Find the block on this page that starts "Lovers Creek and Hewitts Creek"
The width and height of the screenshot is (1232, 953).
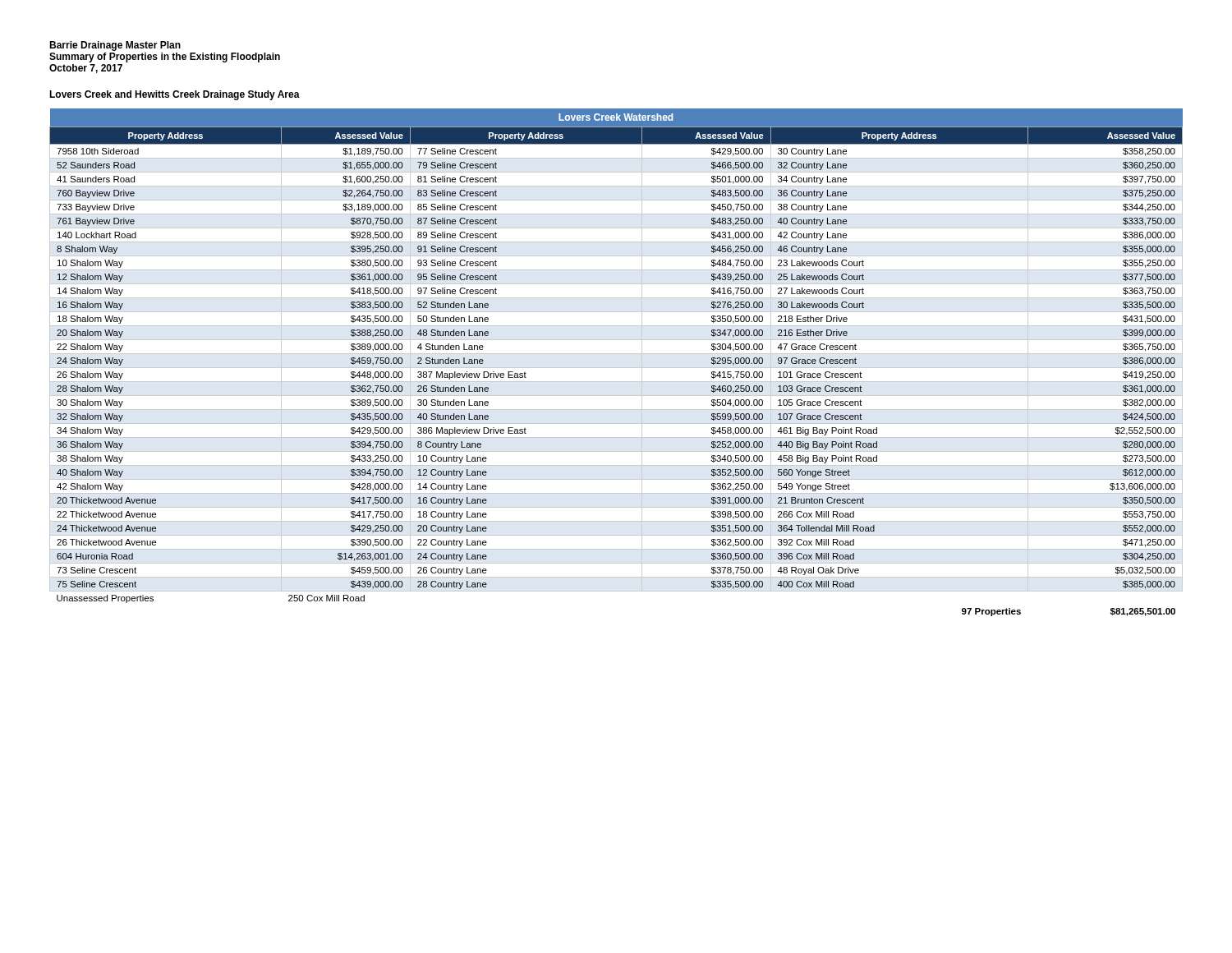174,94
